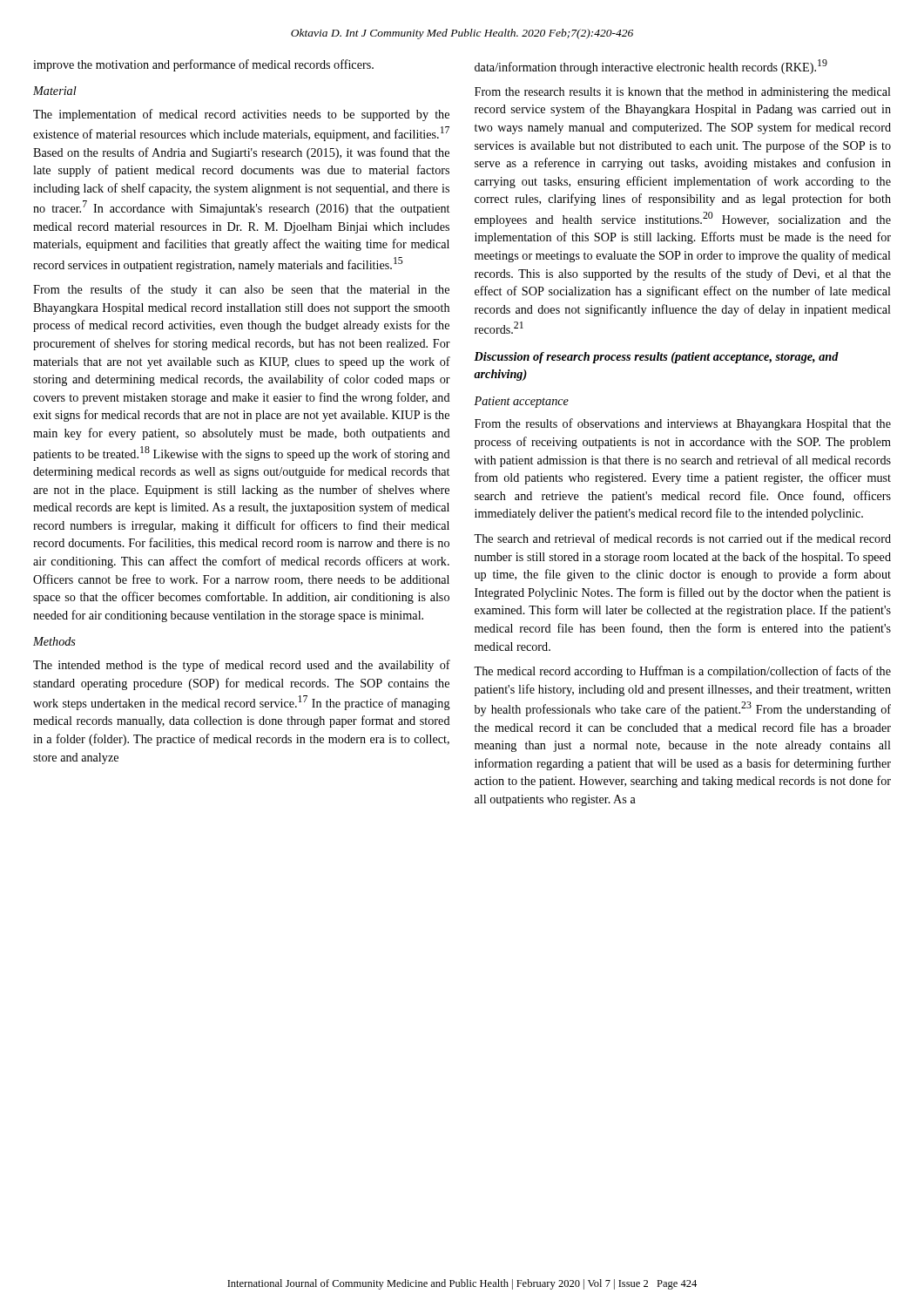Select the element starting "From the research"

[x=683, y=211]
